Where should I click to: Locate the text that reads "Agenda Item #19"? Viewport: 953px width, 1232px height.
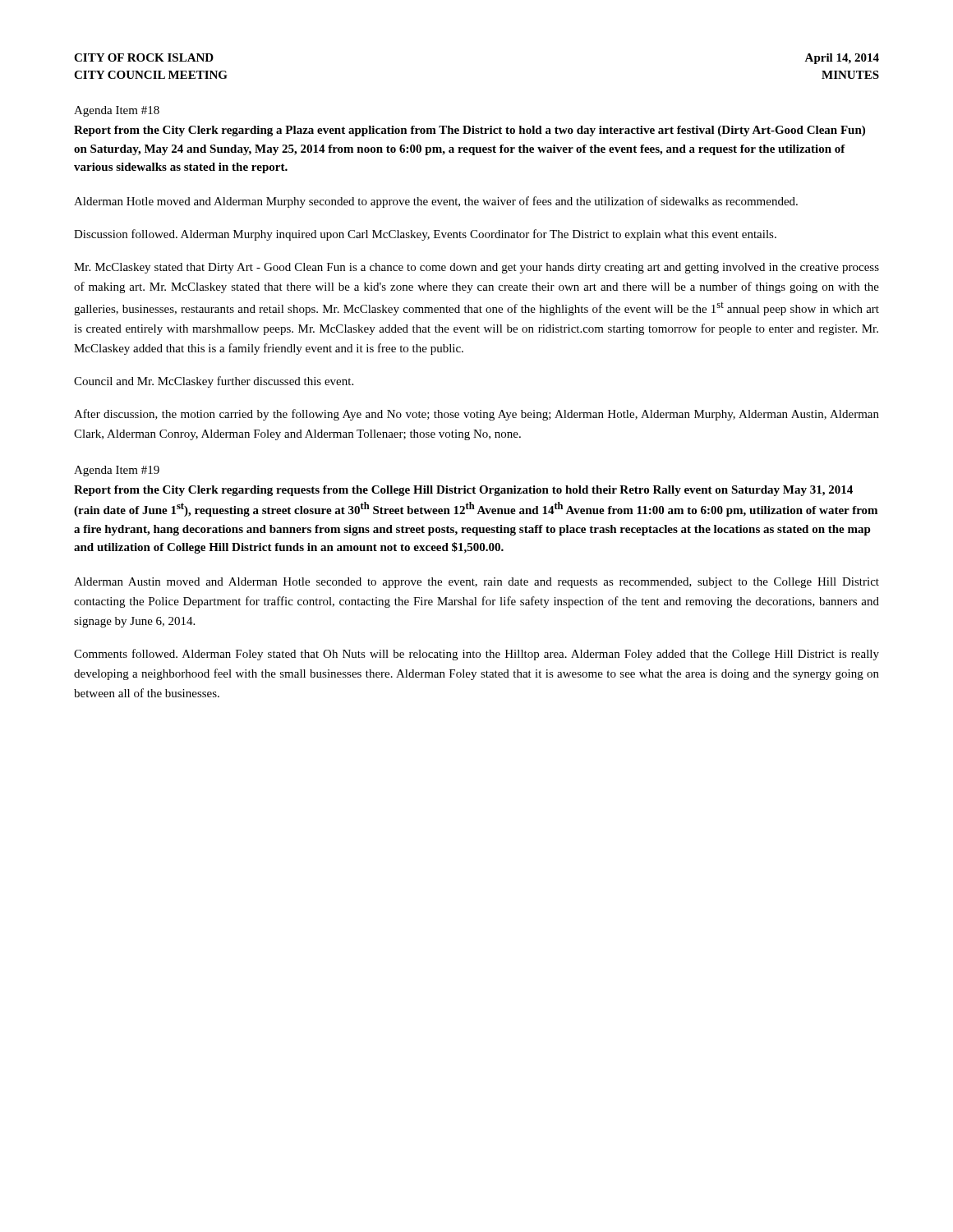(117, 469)
